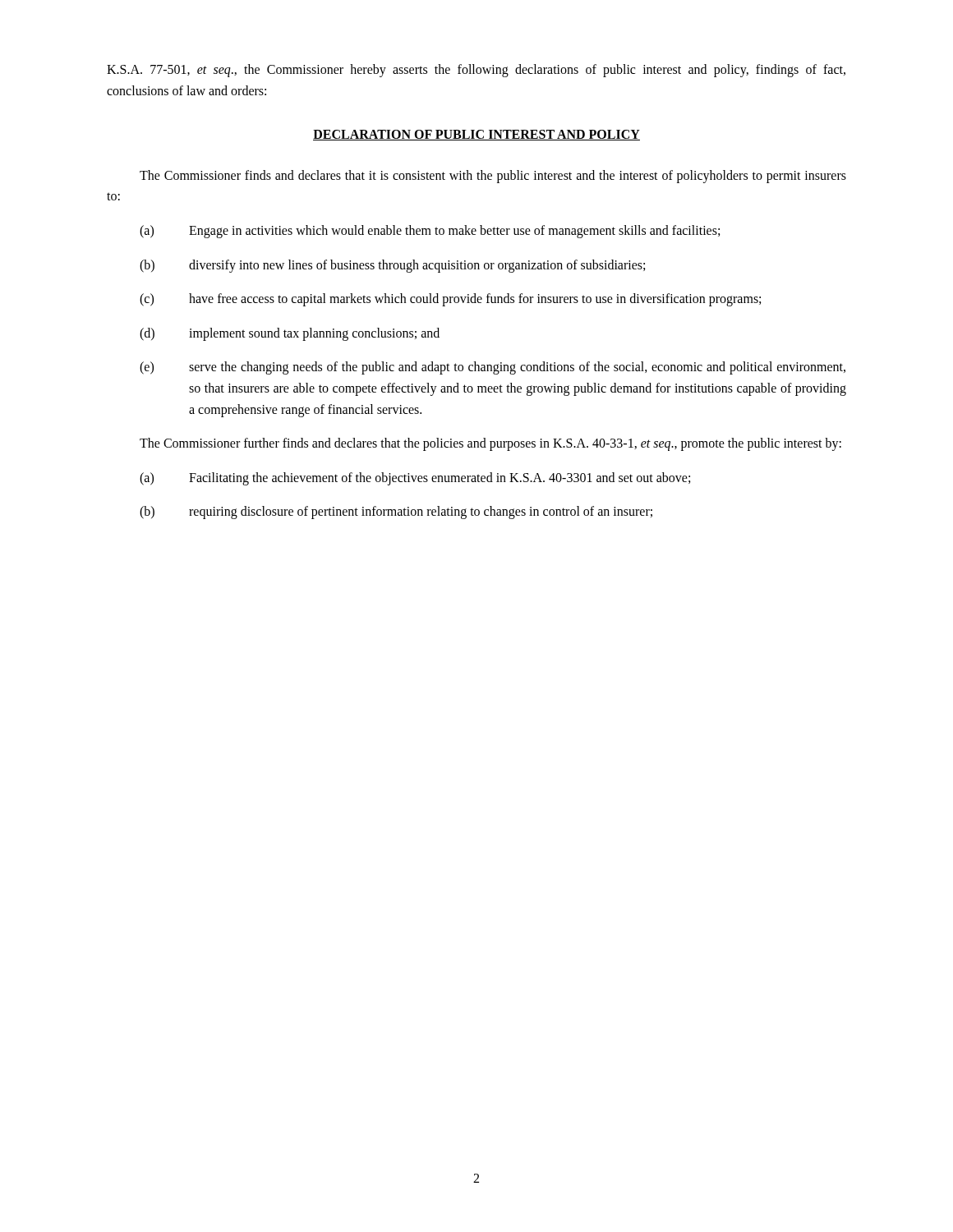This screenshot has height=1232, width=953.
Task: Find the block on this page that starts "(b) diversify into new lines of"
Action: click(x=476, y=265)
